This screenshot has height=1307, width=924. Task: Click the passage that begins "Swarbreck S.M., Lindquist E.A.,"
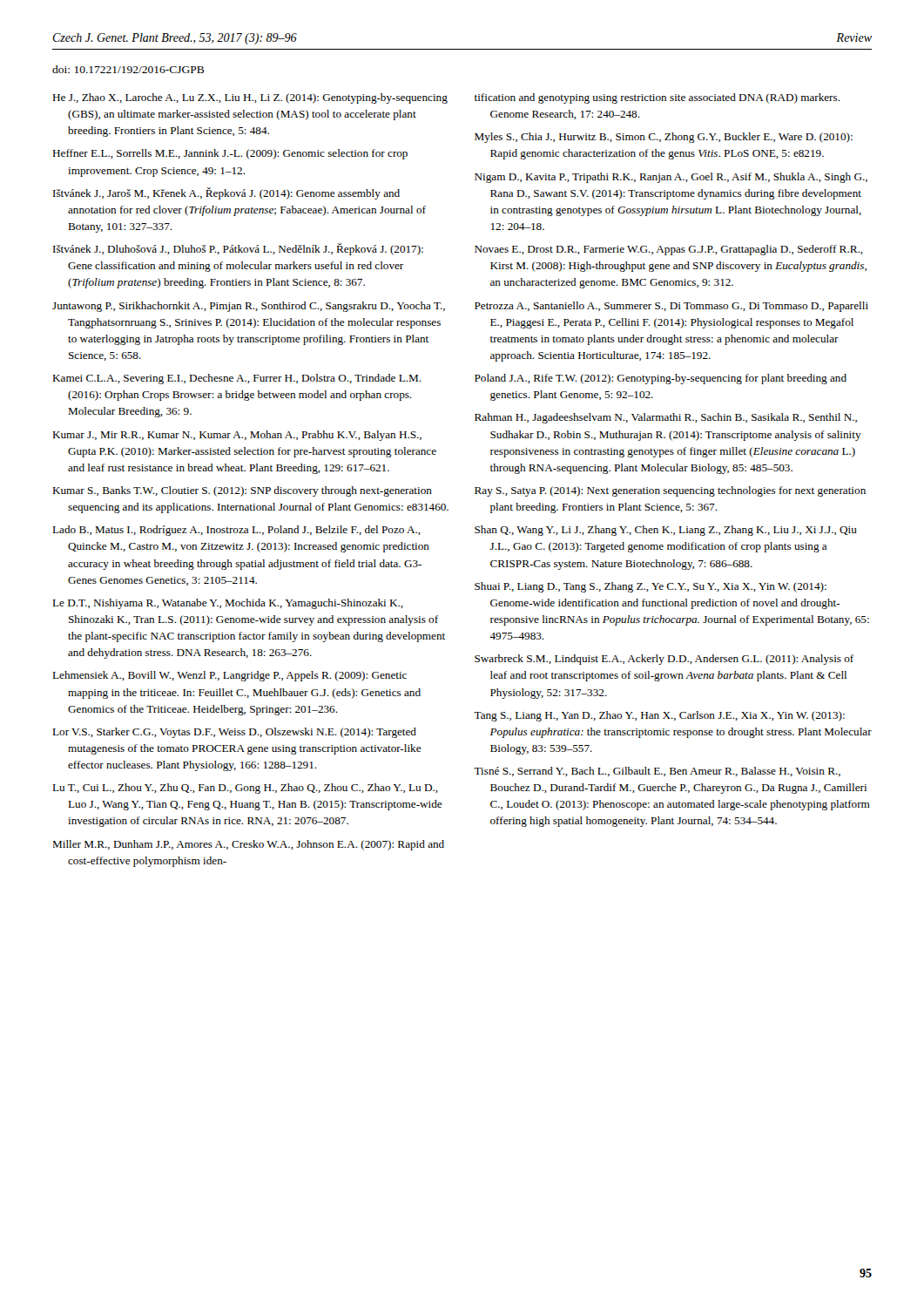click(664, 675)
